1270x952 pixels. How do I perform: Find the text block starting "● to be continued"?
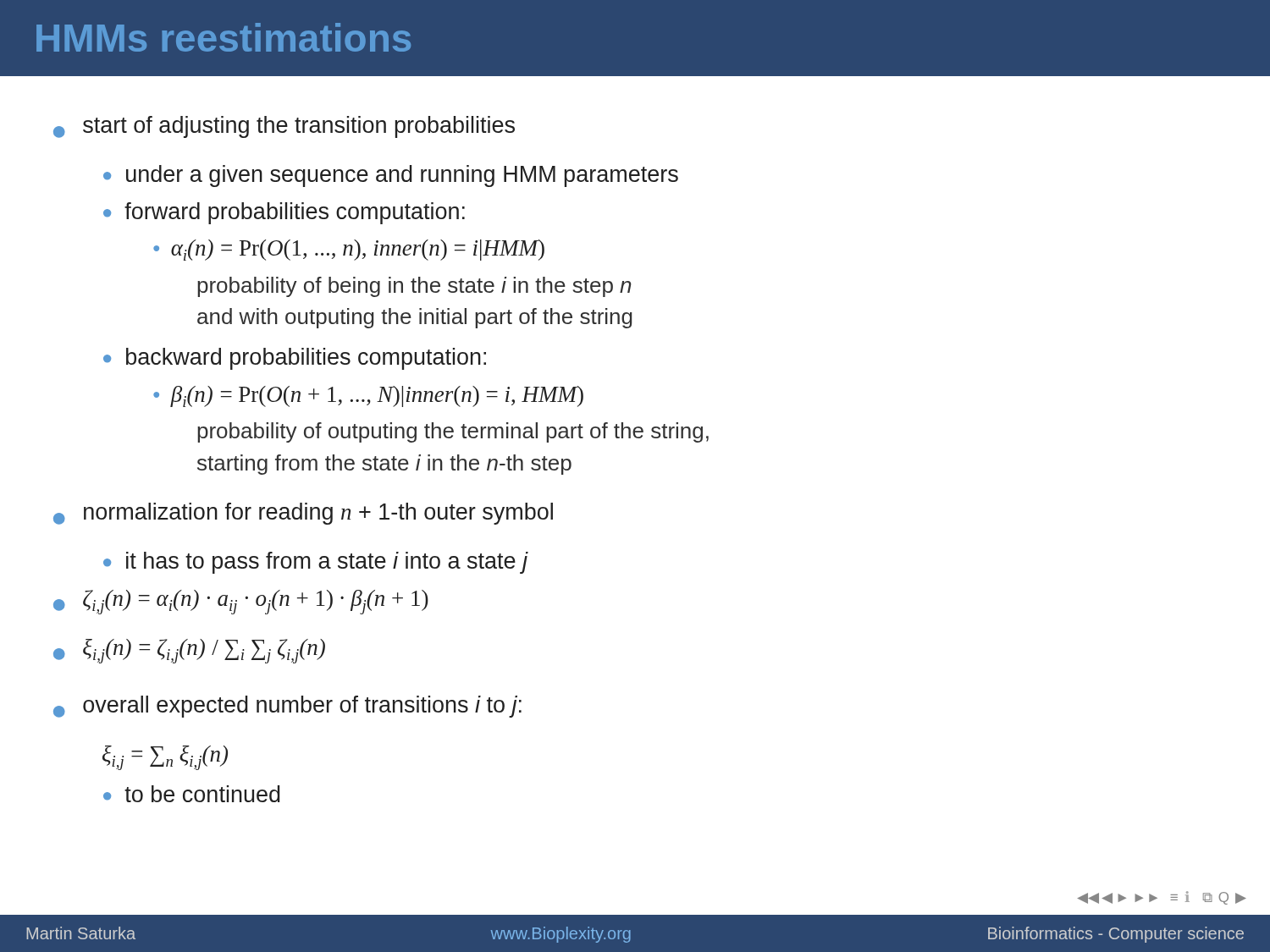tap(191, 795)
